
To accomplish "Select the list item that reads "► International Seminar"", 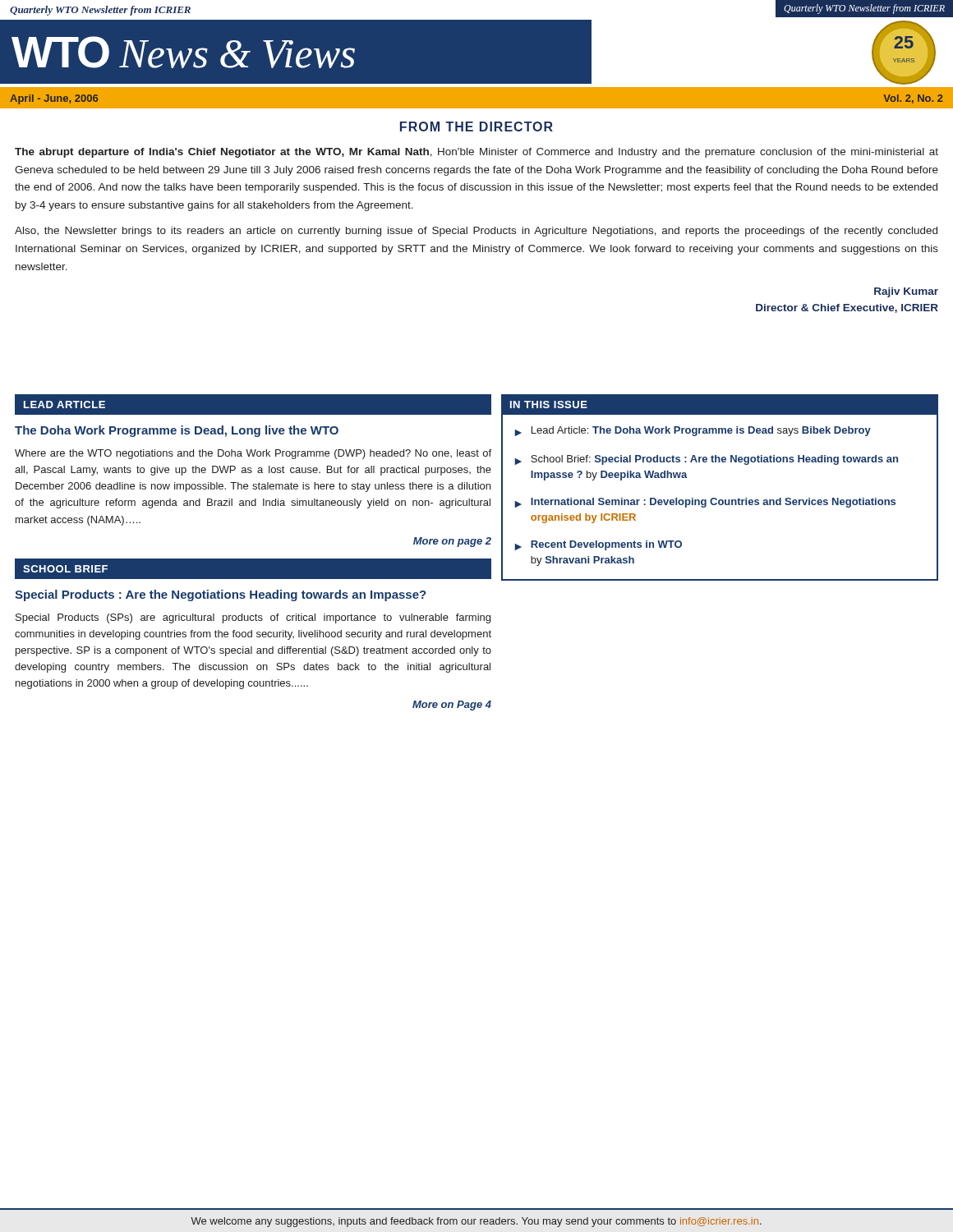I will click(x=720, y=510).
